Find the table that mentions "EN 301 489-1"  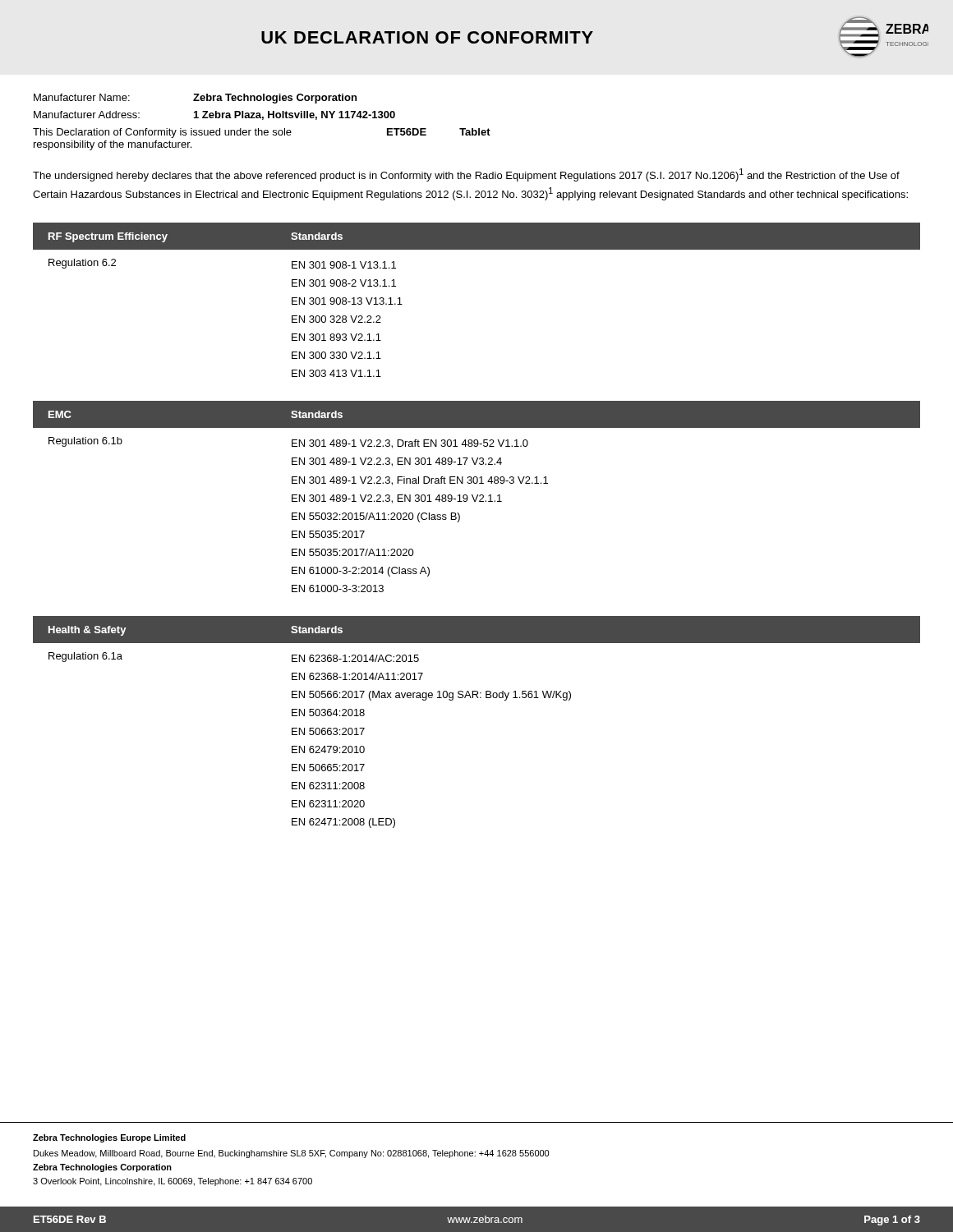[x=476, y=503]
